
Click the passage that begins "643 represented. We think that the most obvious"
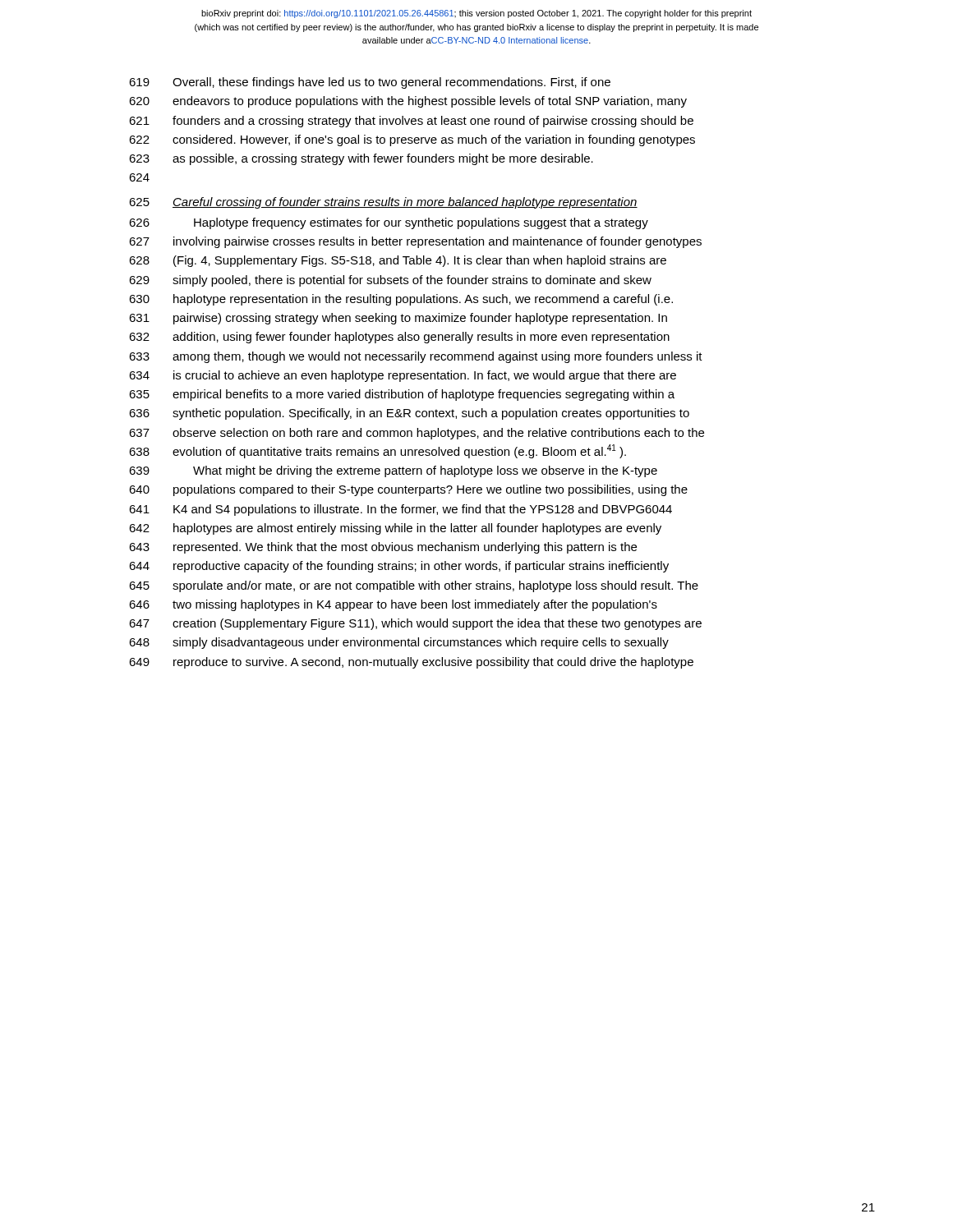coord(491,547)
